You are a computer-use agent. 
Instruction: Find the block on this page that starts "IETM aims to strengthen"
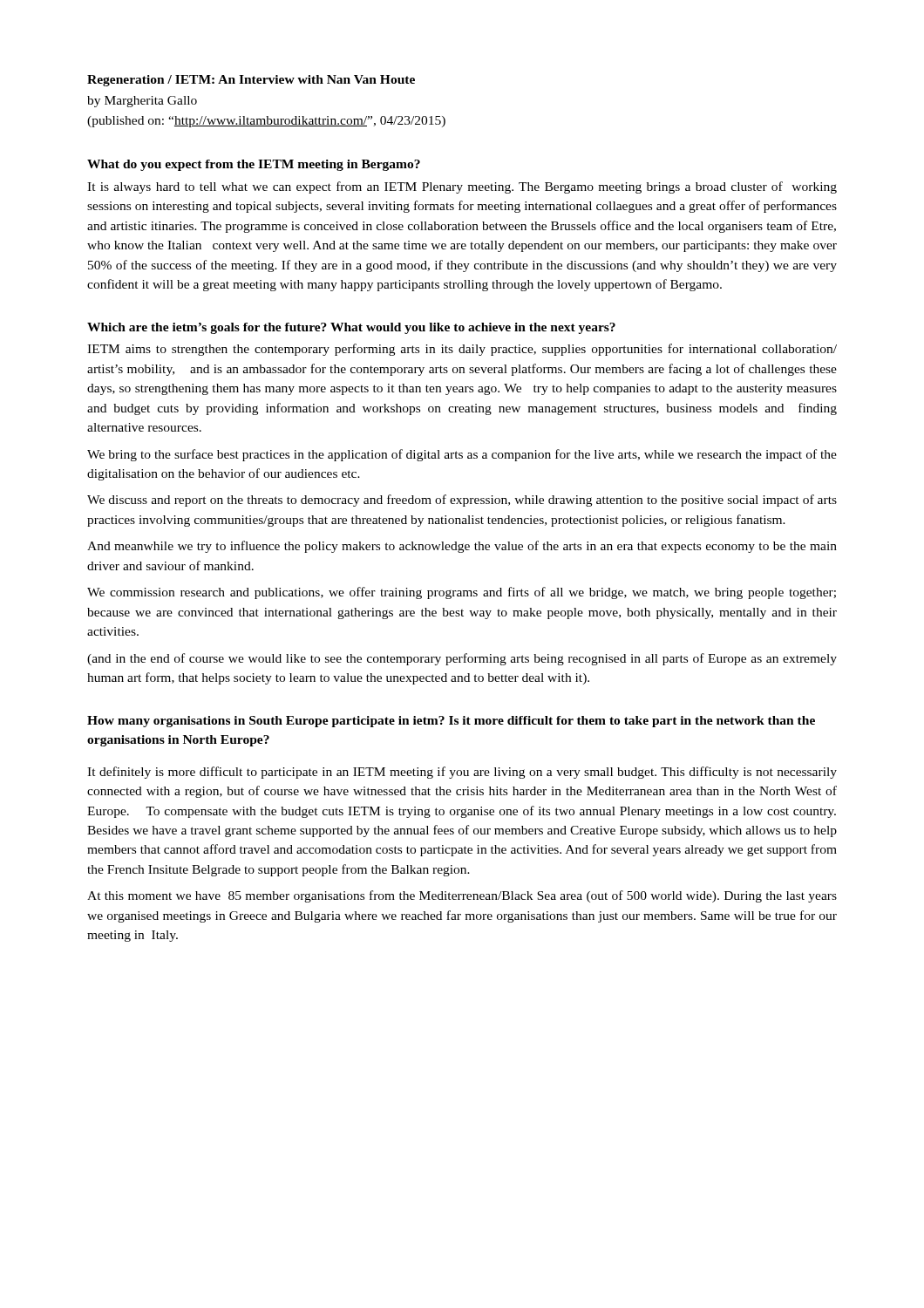[462, 514]
